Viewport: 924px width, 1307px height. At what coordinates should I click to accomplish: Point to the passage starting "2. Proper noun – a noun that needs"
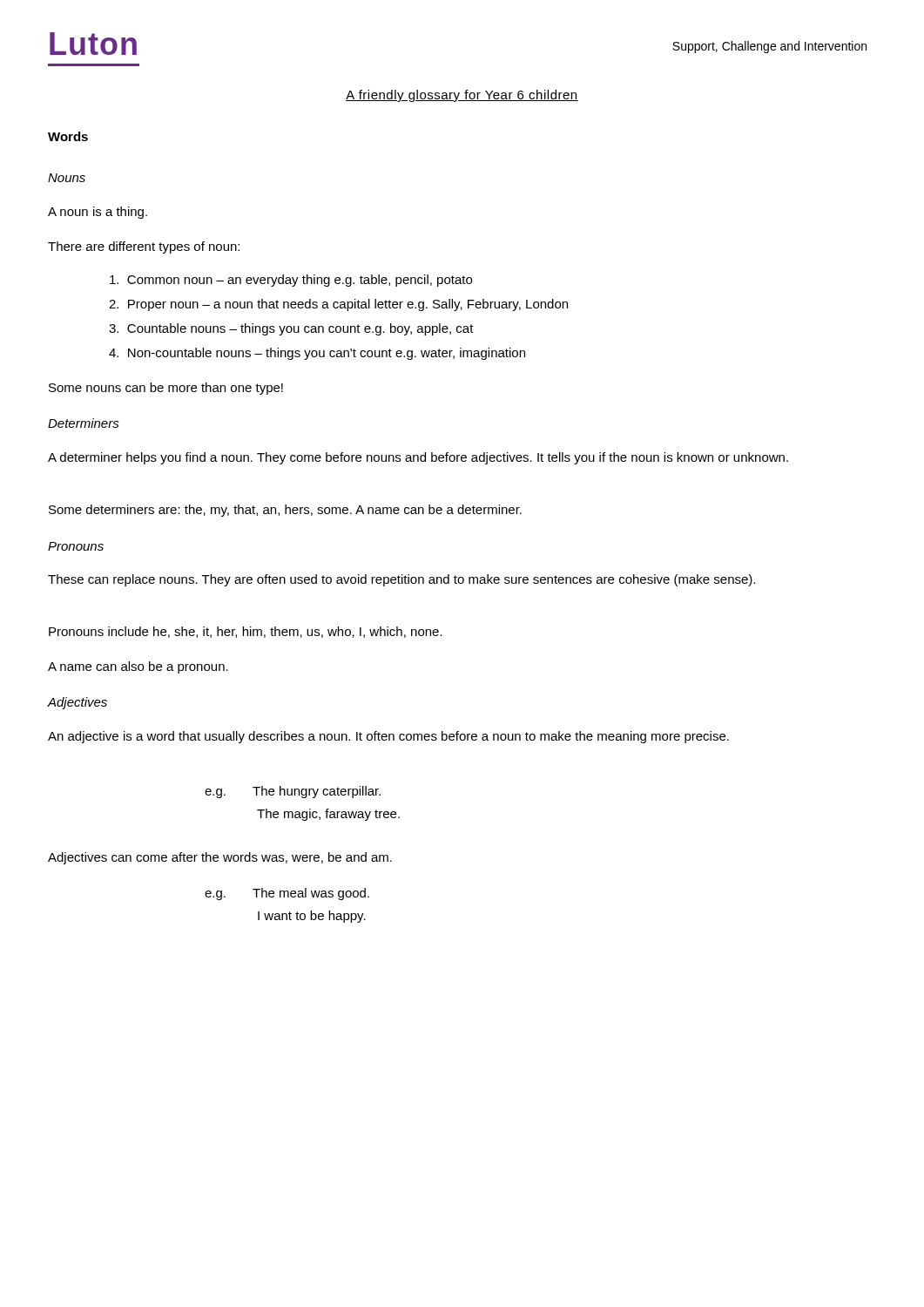[x=339, y=304]
